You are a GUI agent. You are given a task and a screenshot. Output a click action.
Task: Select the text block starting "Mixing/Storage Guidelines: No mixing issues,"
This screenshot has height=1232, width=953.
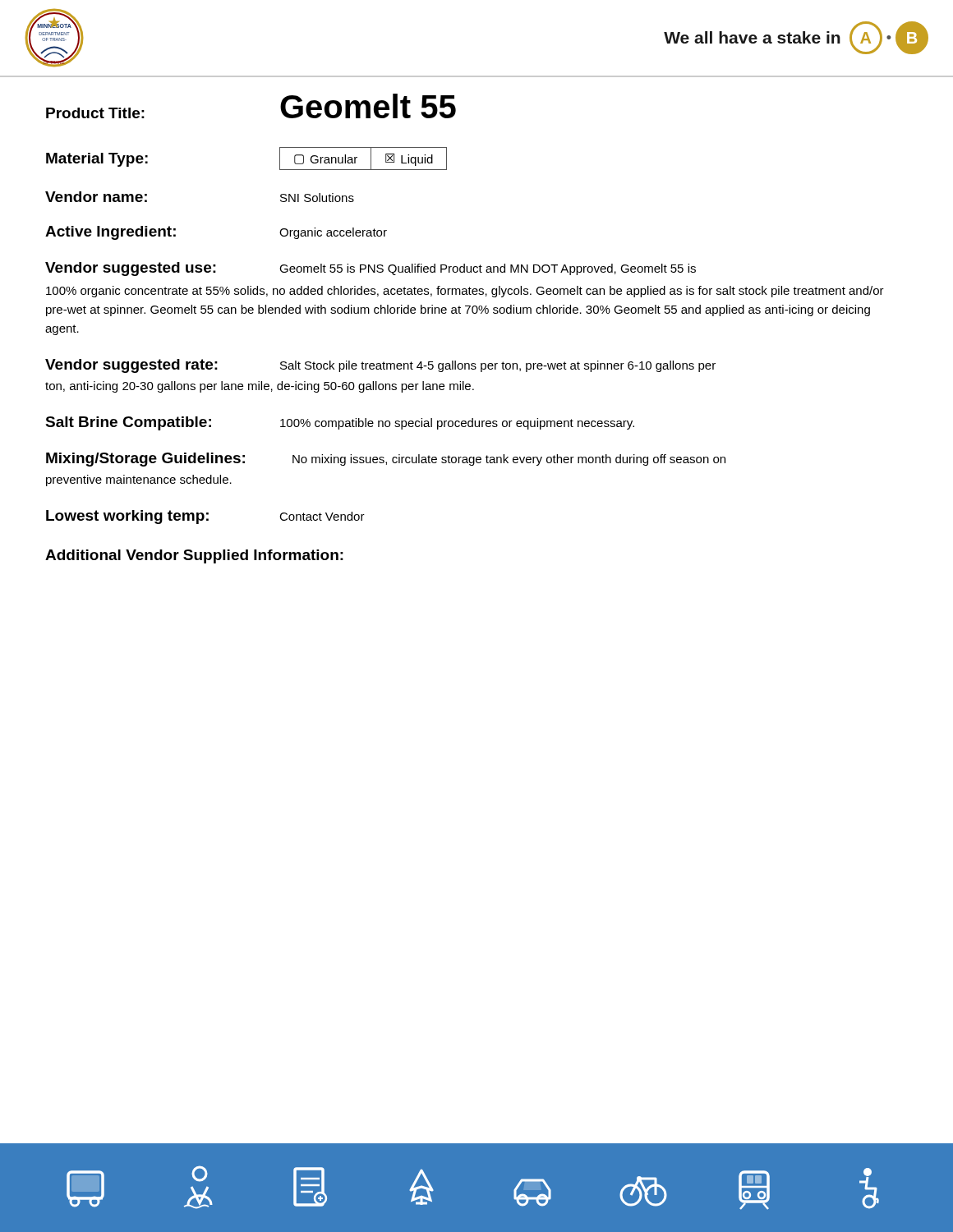pos(476,469)
